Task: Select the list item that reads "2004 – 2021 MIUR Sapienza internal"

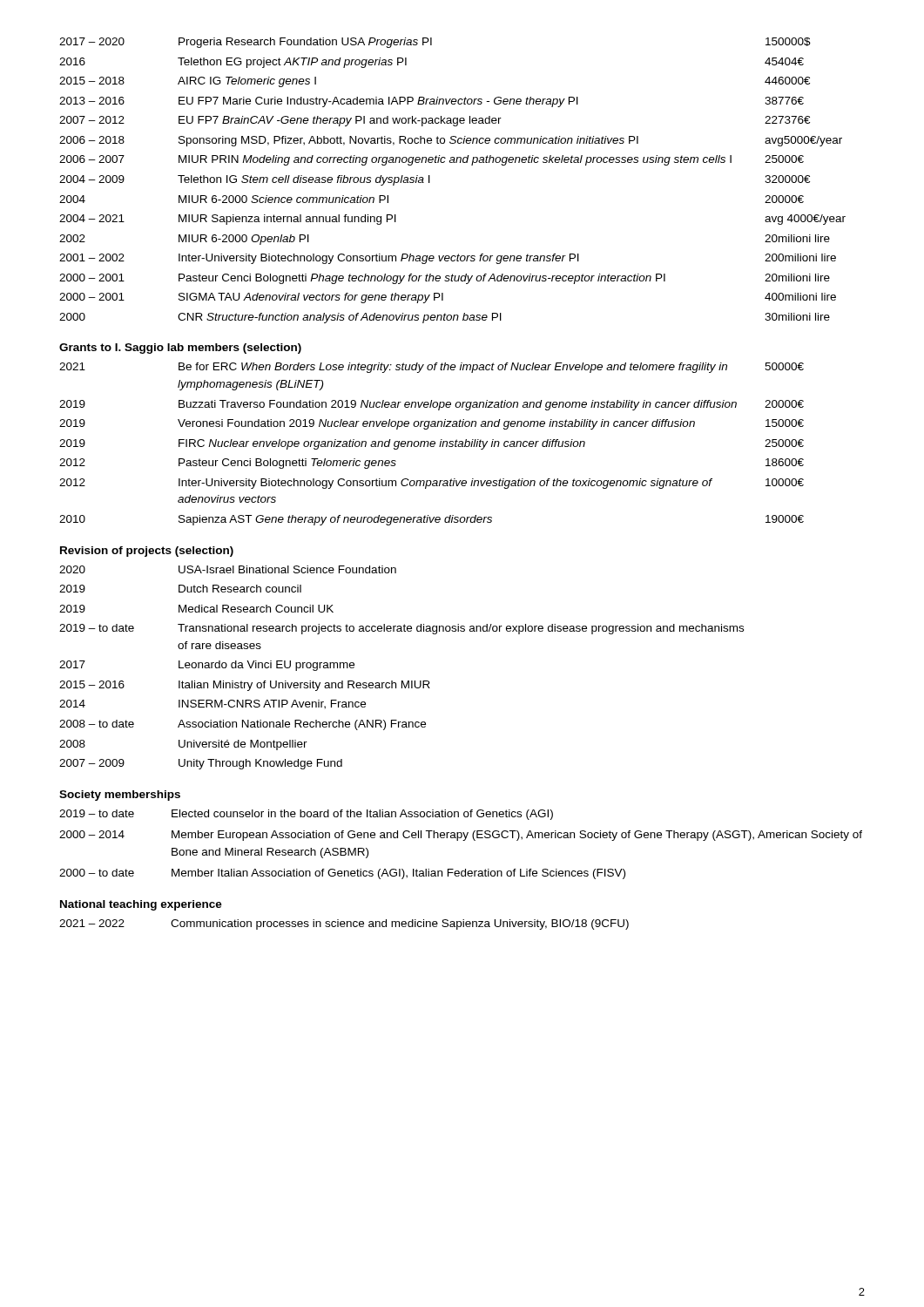Action: point(82,220)
